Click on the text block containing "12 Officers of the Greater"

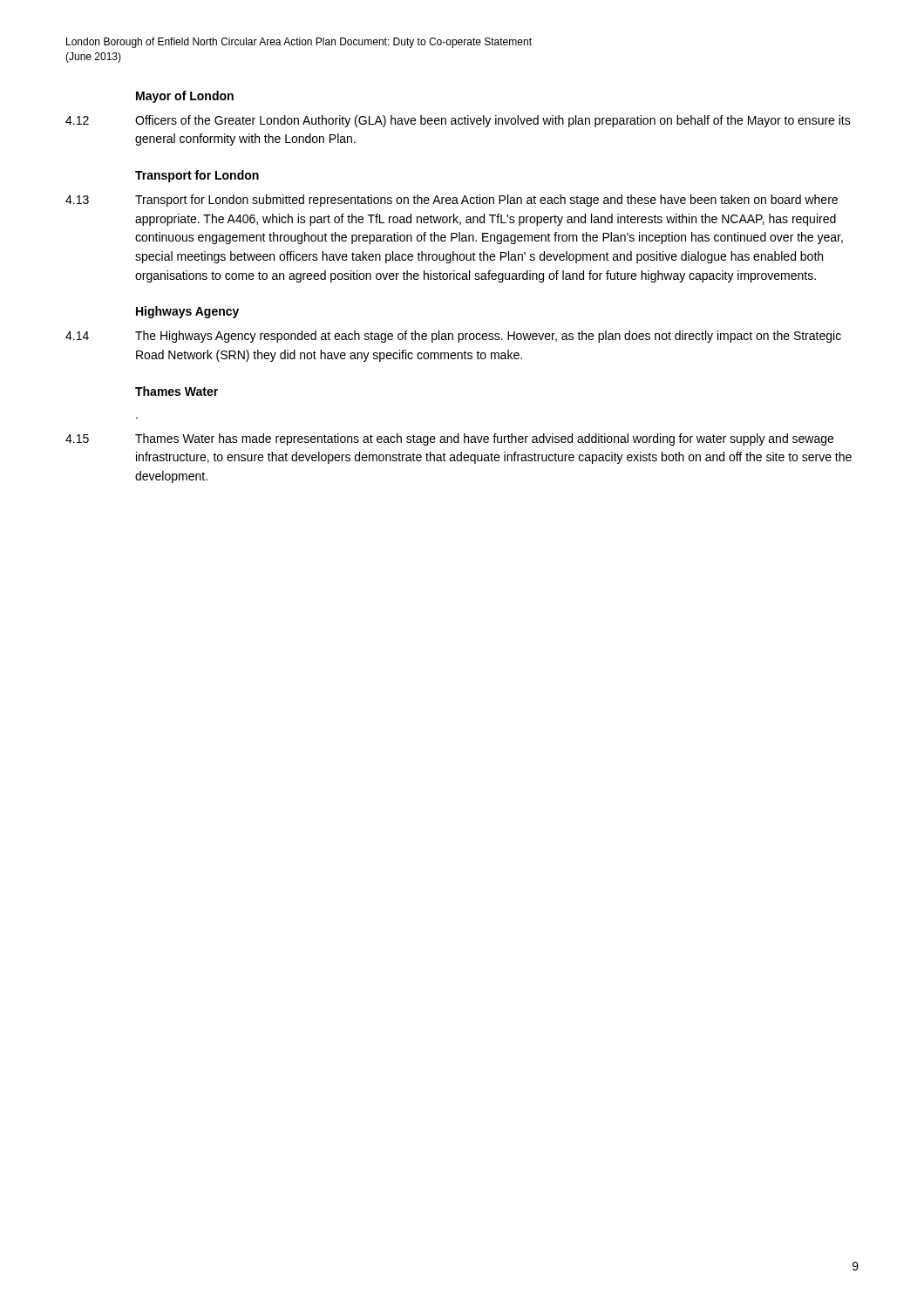coord(462,130)
